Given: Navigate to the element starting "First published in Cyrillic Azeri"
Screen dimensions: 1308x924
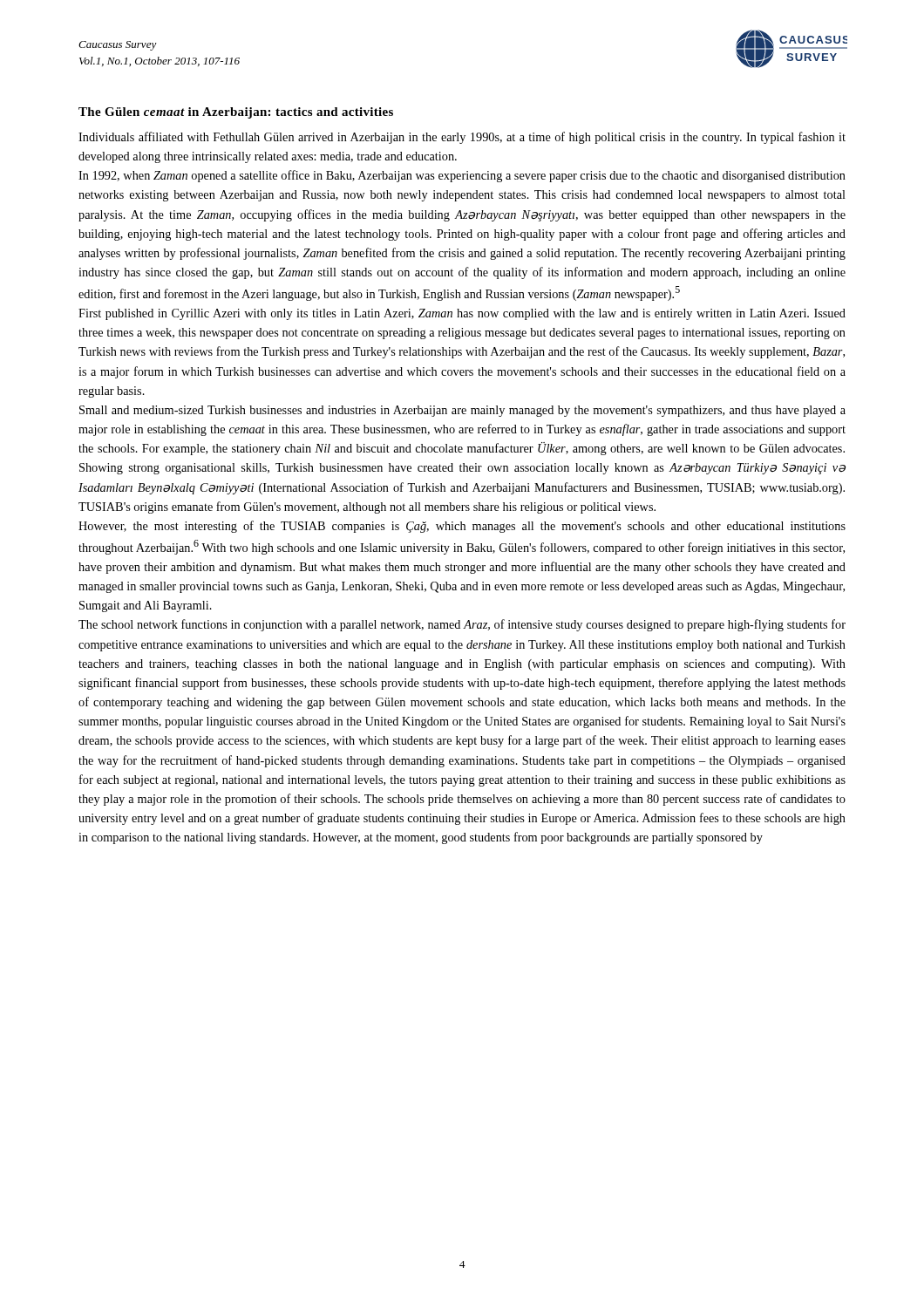Looking at the screenshot, I should (x=462, y=352).
